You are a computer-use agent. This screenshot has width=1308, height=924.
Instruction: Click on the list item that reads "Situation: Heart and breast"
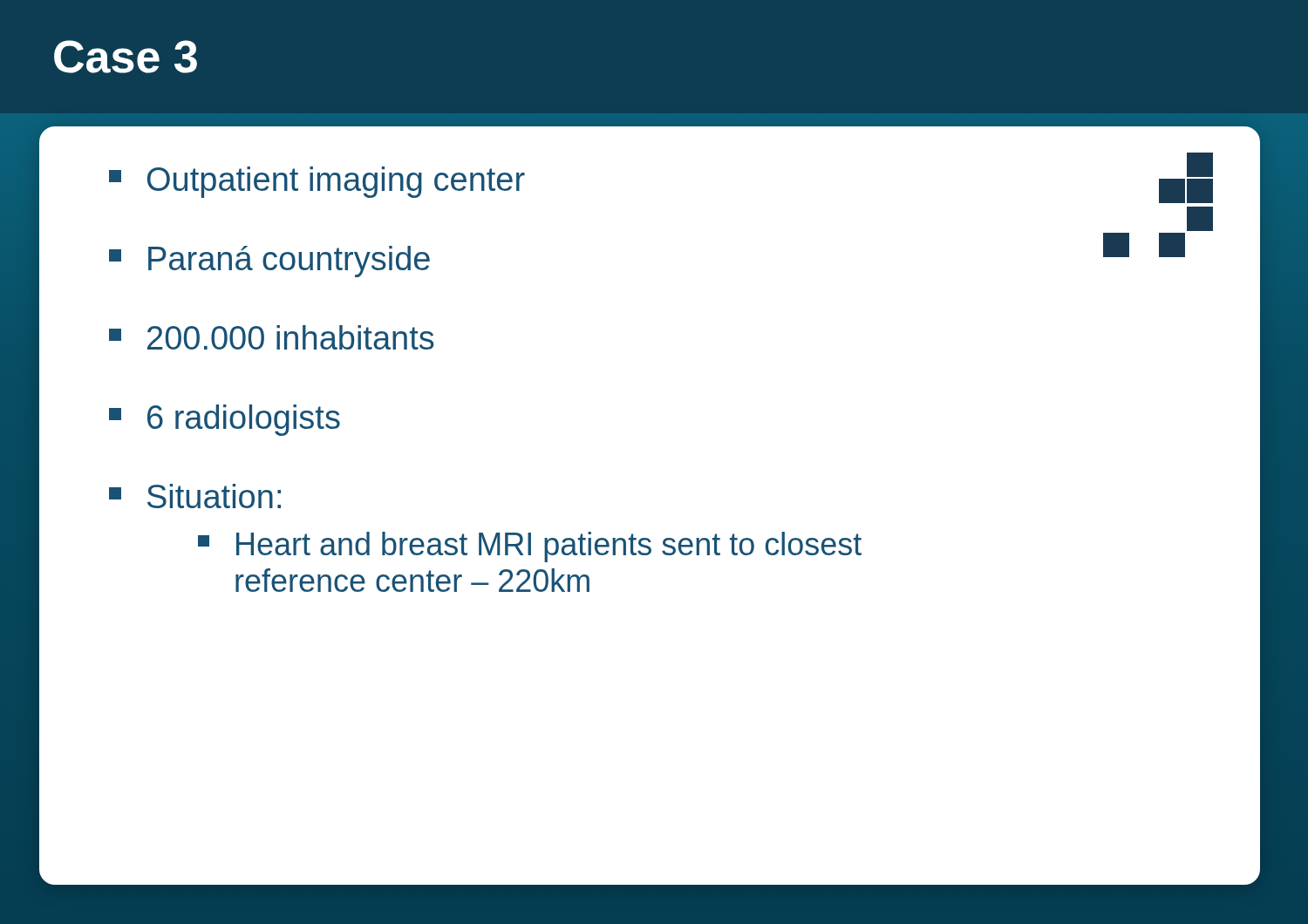point(485,539)
